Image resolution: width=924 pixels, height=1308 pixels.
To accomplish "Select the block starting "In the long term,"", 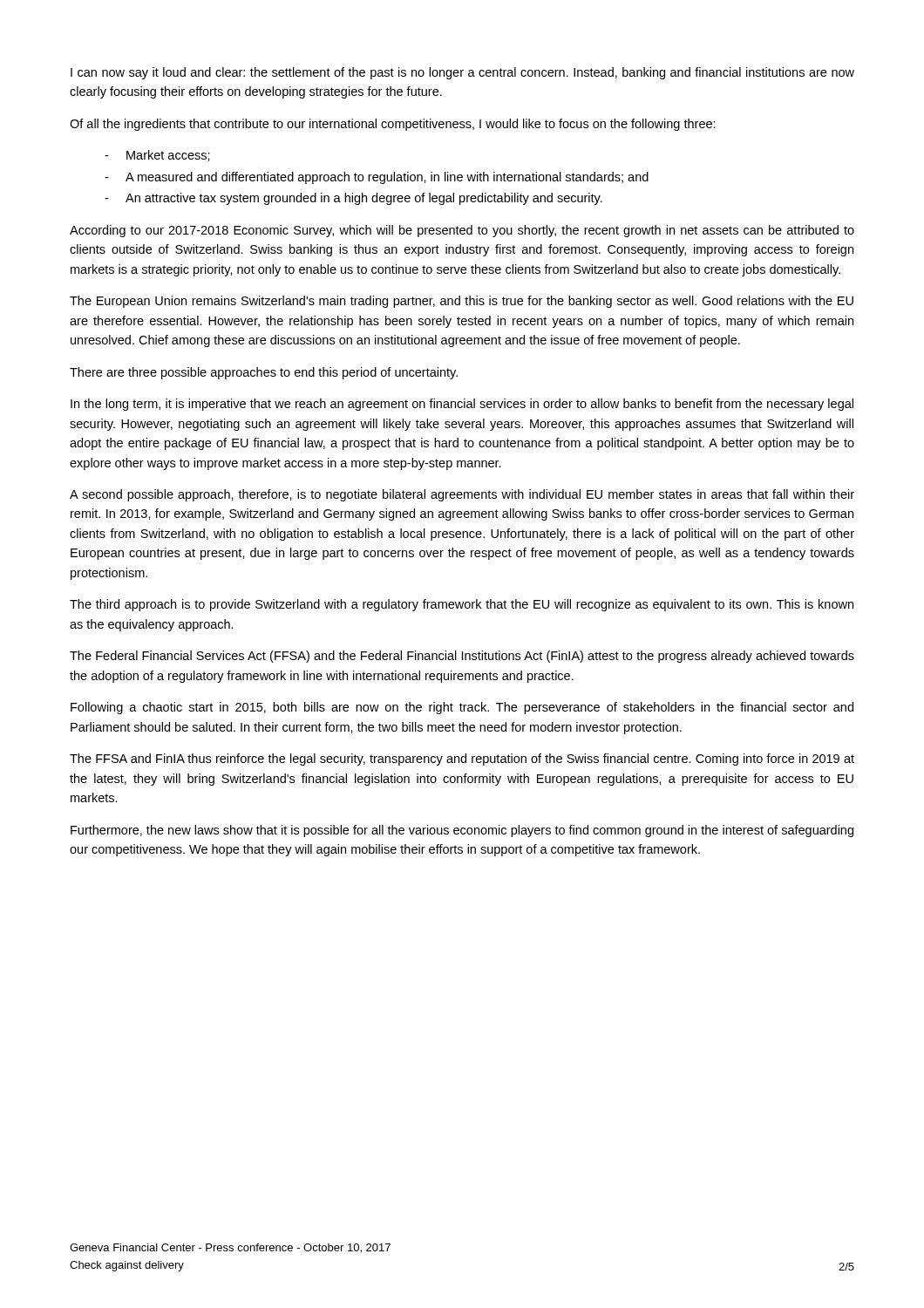I will [x=462, y=433].
